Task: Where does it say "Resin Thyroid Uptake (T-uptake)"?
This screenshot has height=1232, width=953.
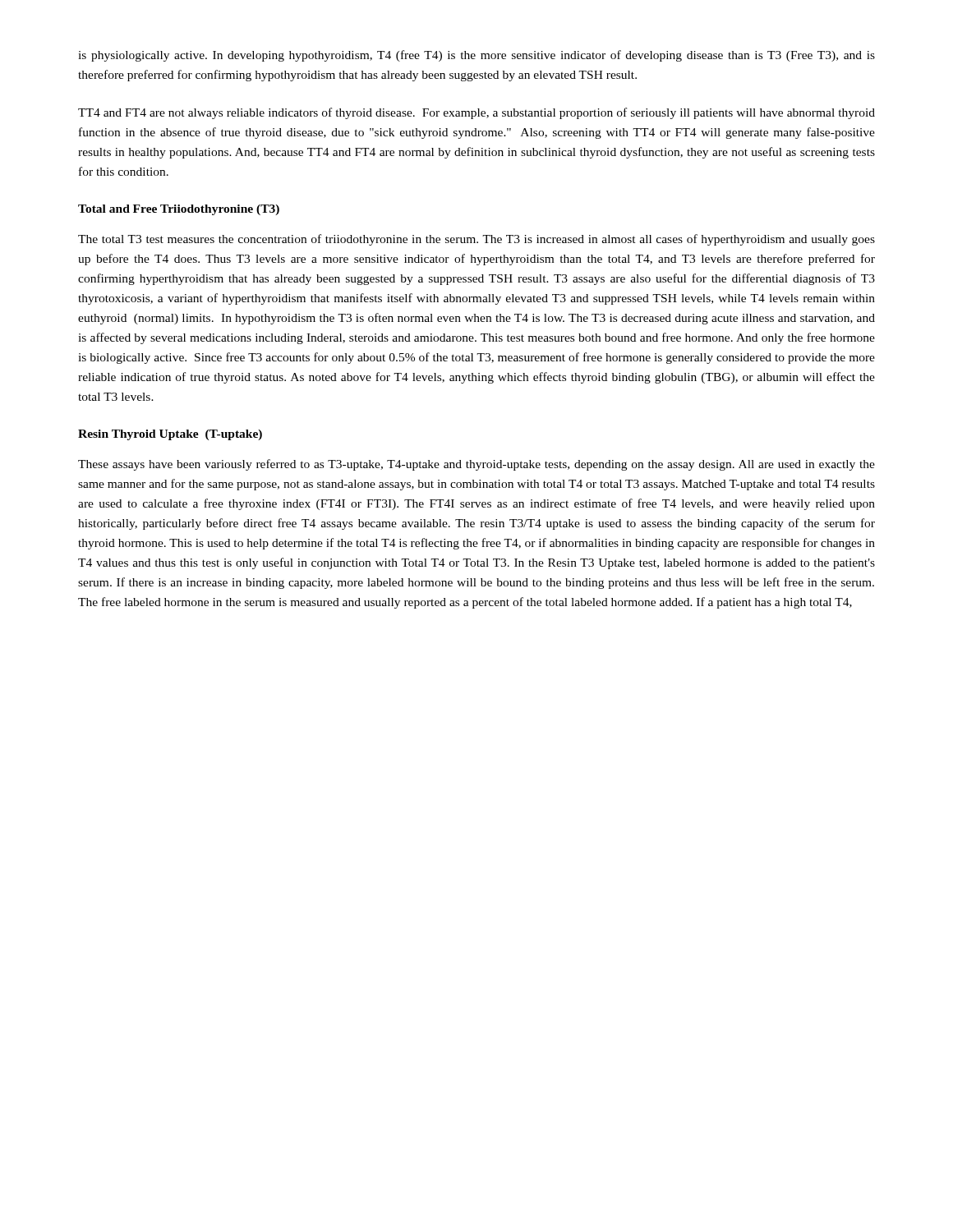Action: (170, 433)
